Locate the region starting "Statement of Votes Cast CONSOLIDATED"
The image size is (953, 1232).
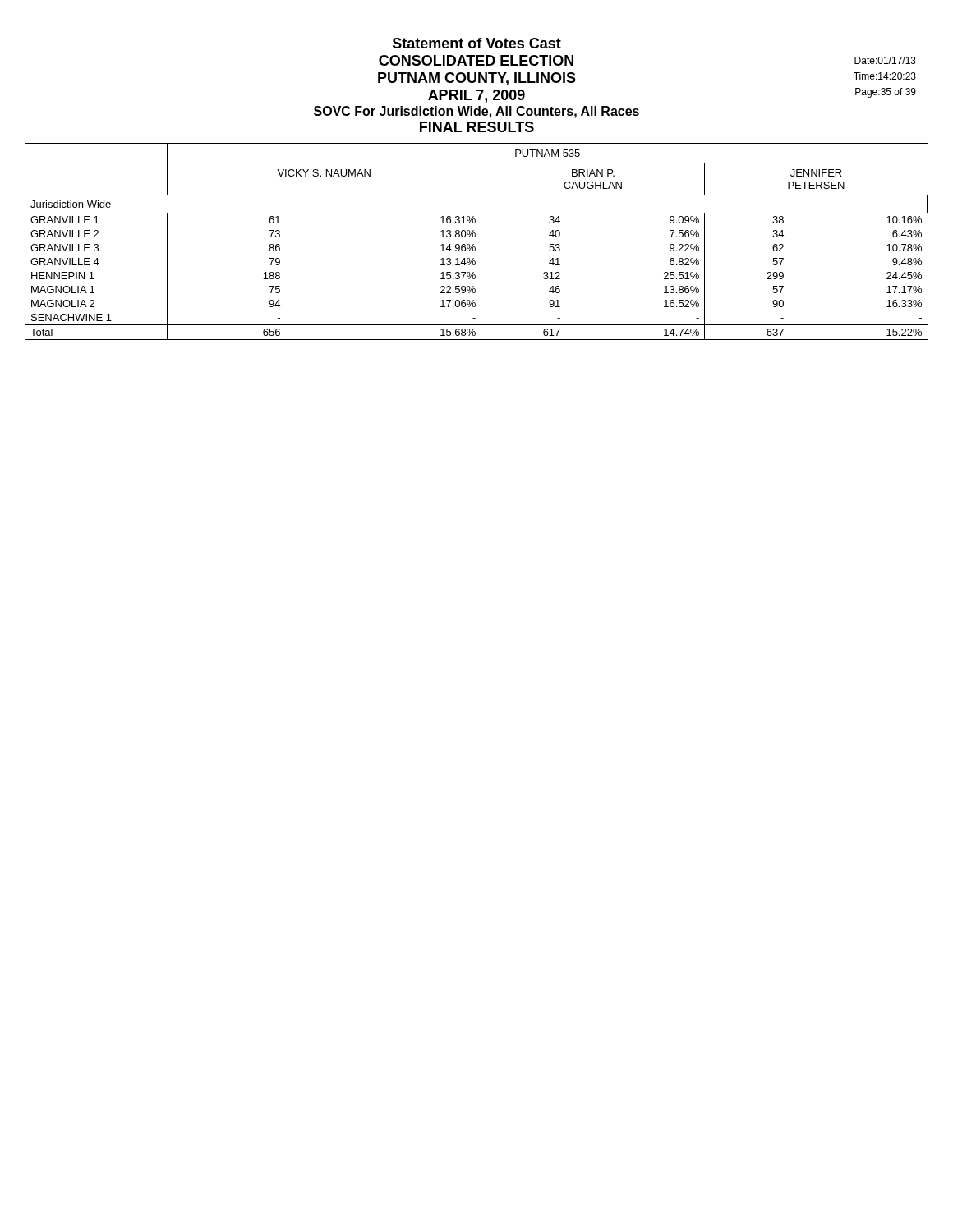pyautogui.click(x=476, y=86)
